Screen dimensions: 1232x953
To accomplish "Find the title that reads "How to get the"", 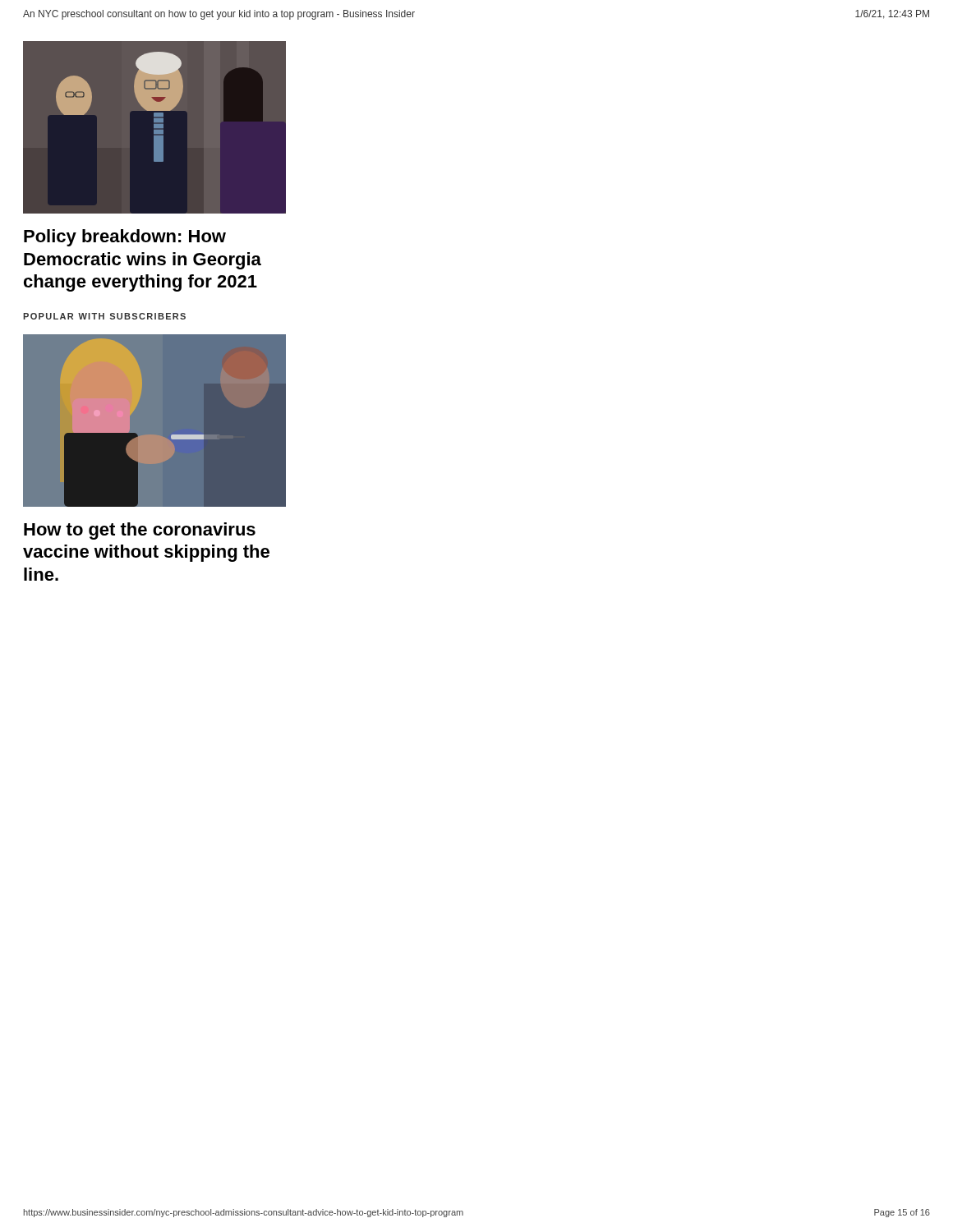I will pyautogui.click(x=147, y=552).
